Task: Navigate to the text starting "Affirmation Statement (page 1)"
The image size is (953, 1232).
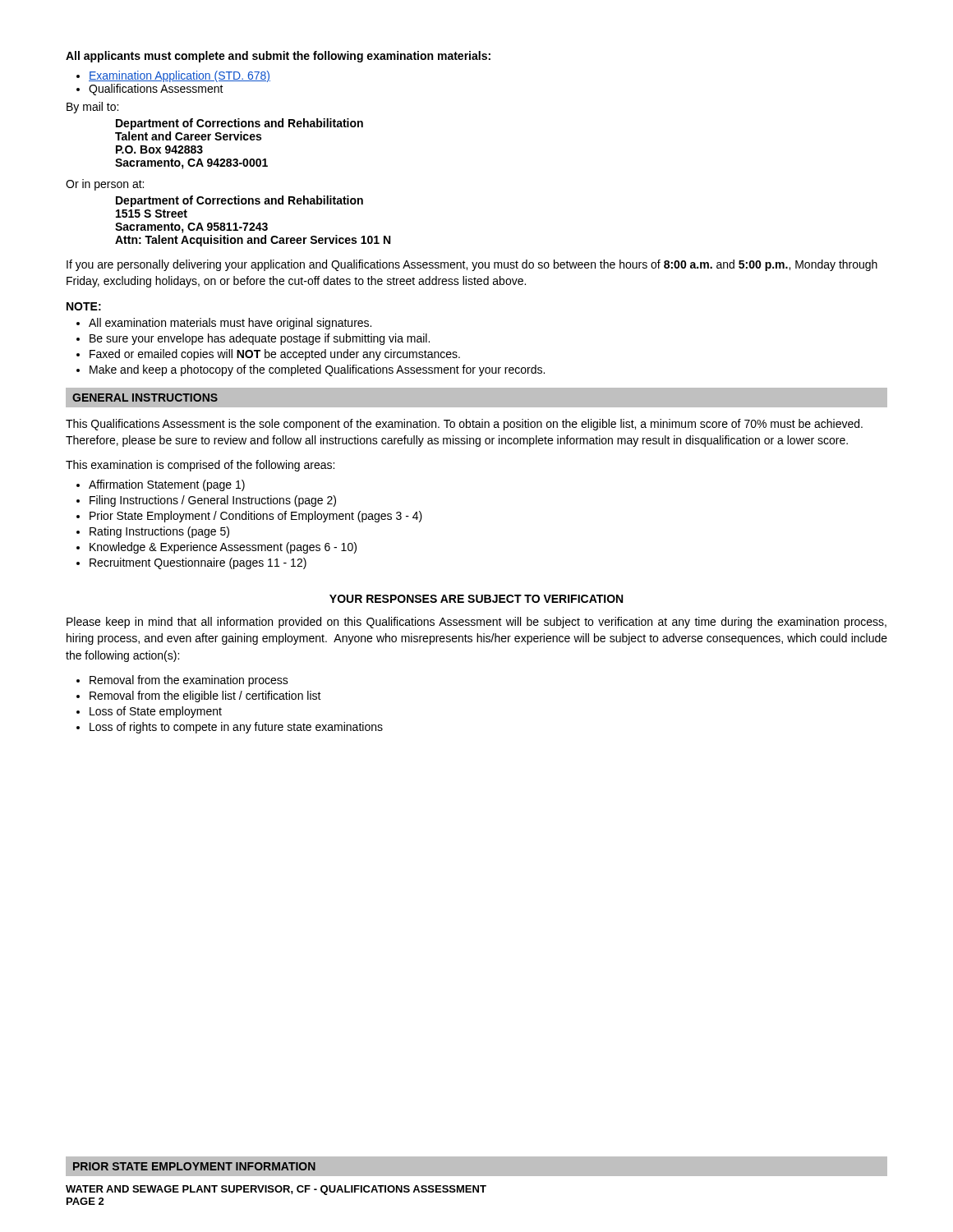Action: tap(167, 485)
